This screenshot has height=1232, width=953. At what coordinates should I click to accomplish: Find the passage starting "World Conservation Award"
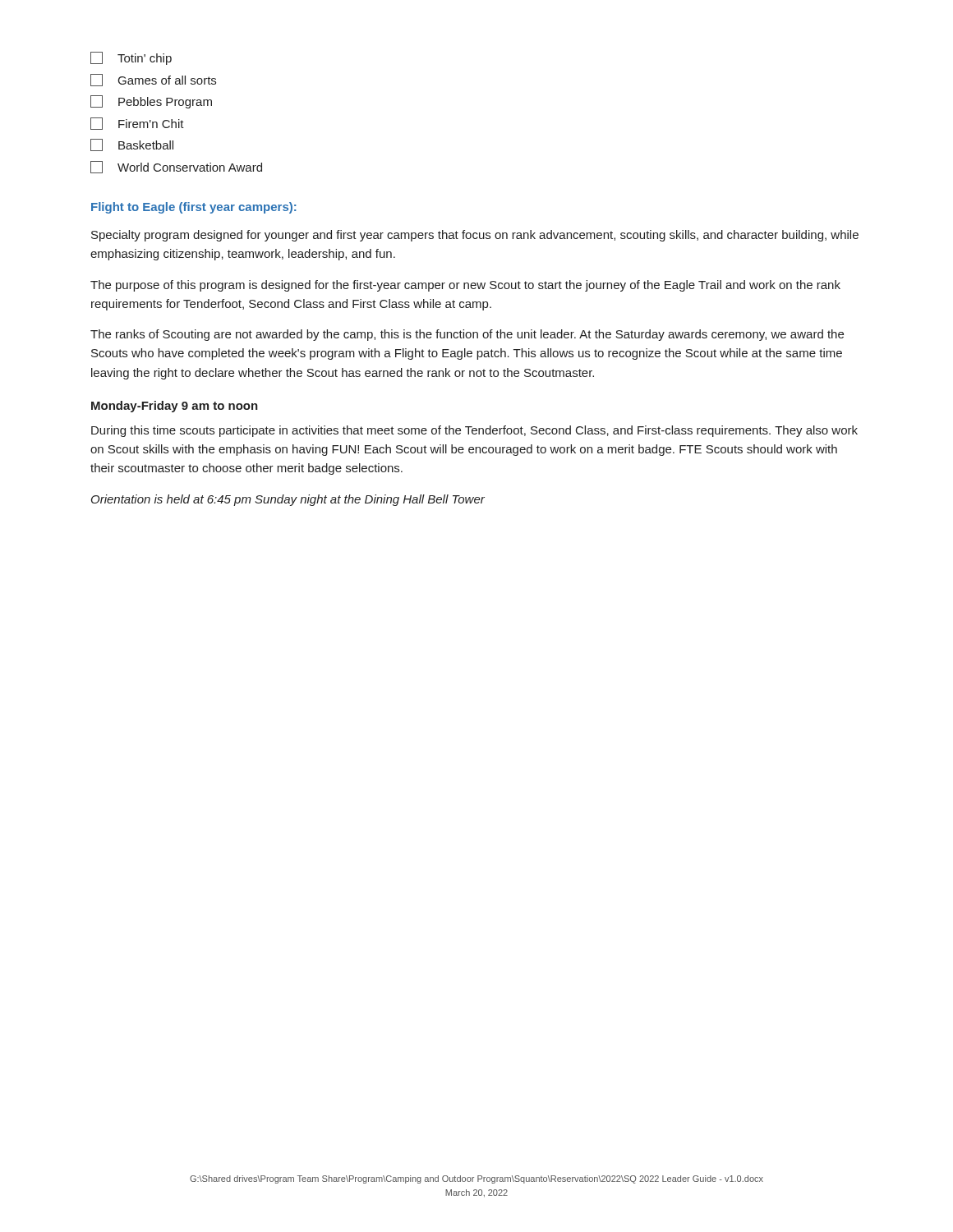(177, 167)
